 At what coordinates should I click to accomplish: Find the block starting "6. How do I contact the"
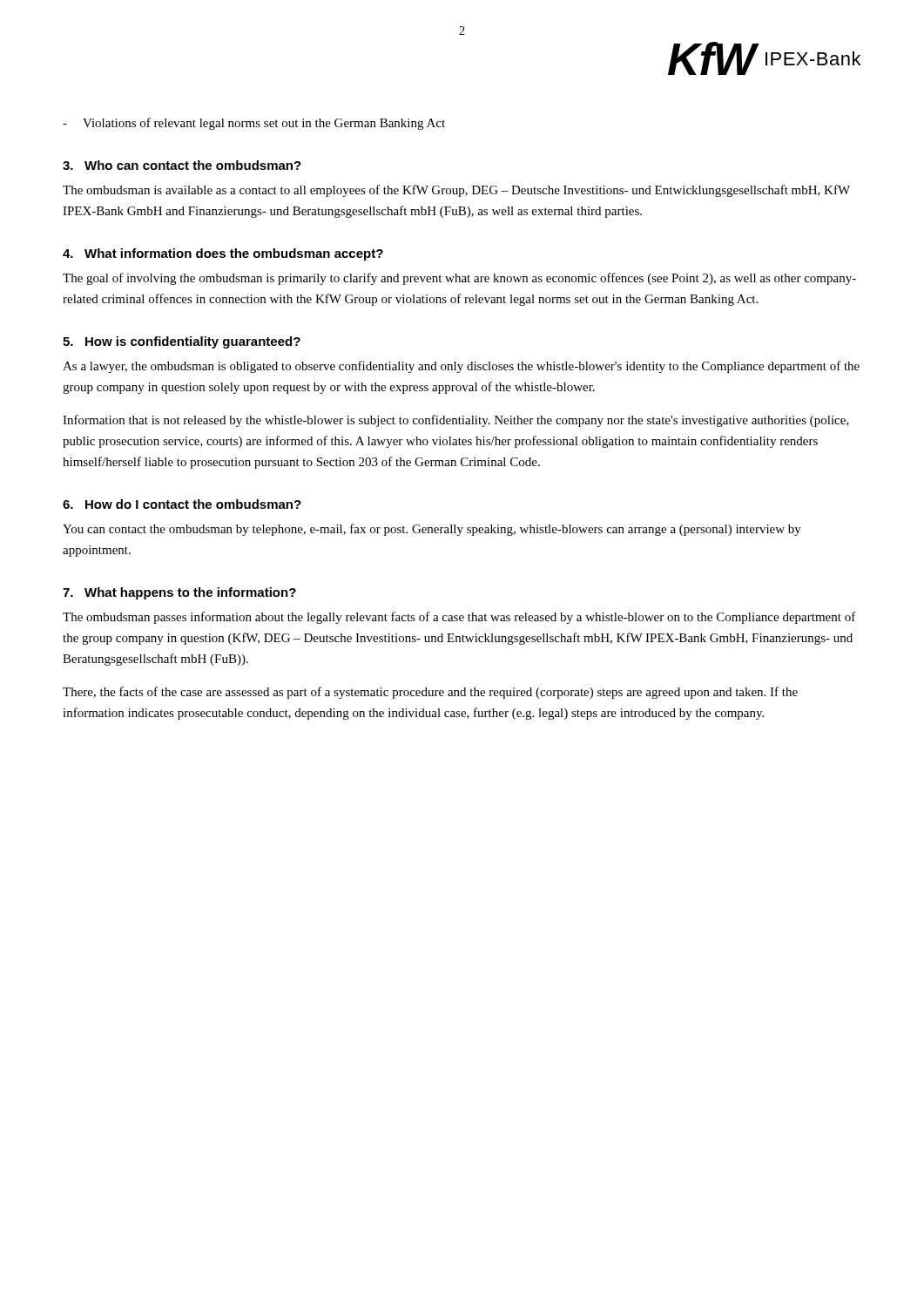coord(182,504)
